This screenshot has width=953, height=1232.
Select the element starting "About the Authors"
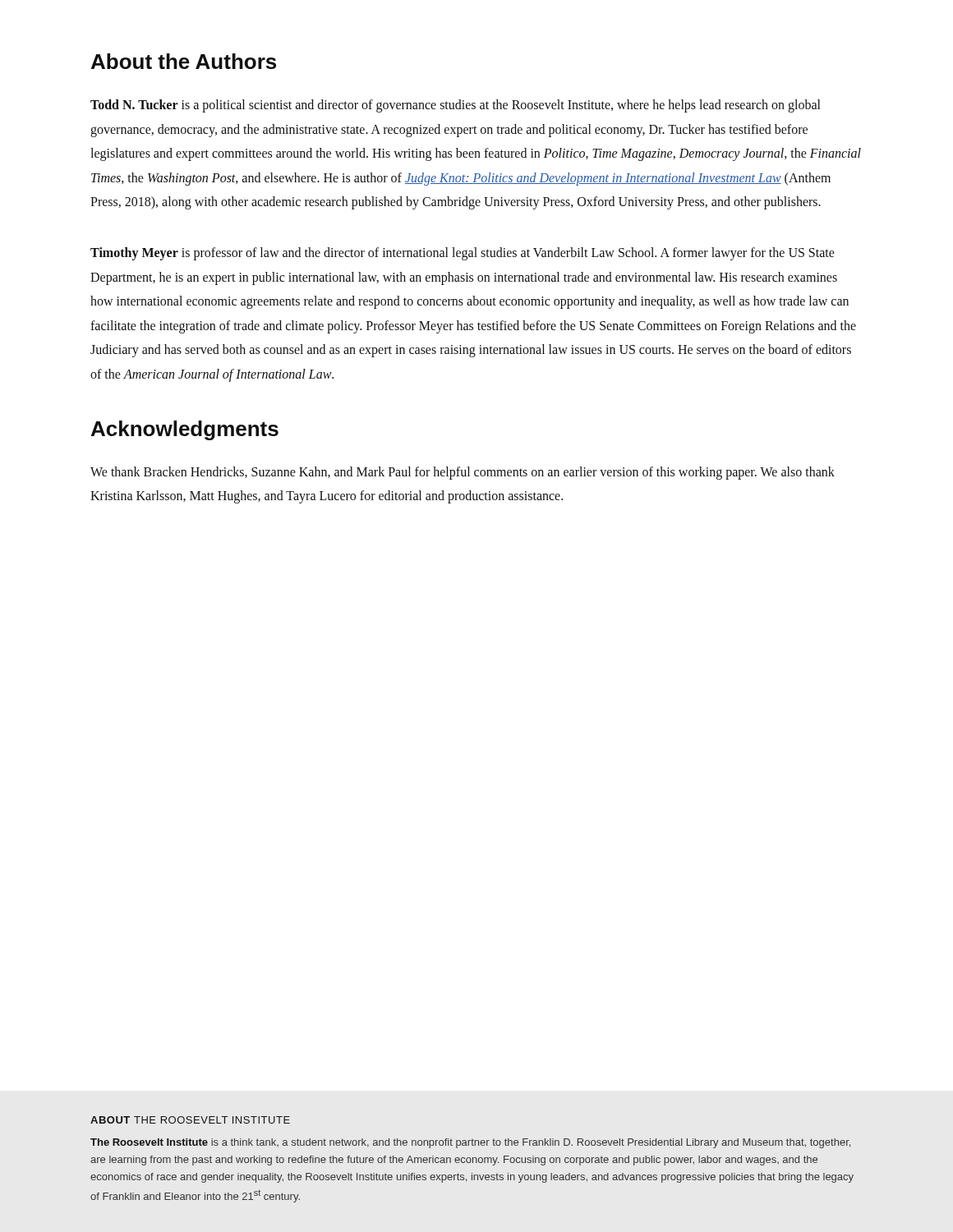pyautogui.click(x=184, y=62)
